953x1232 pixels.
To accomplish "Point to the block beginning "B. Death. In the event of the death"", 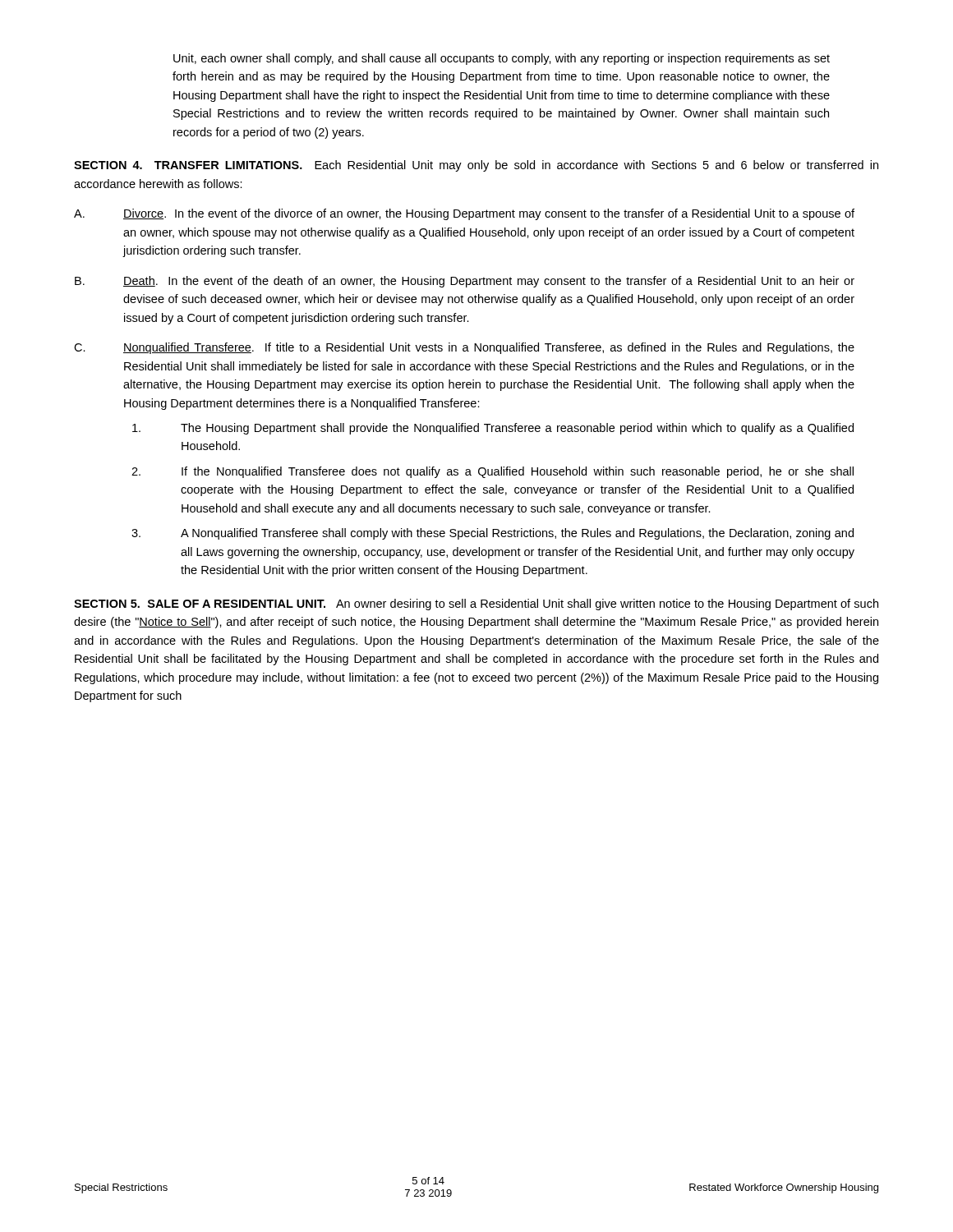I will 464,299.
